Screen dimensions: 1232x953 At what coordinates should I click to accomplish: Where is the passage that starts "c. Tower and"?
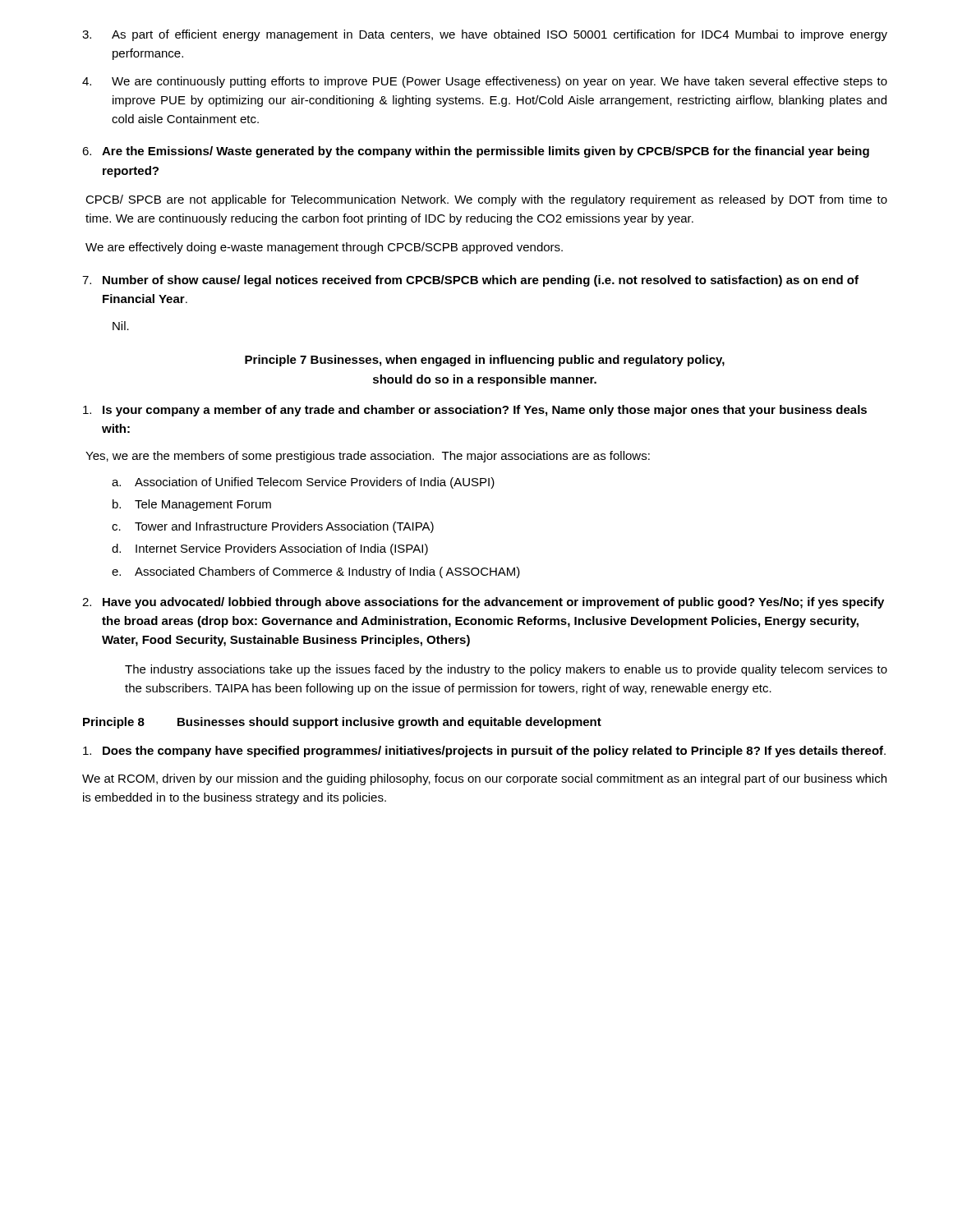click(x=273, y=526)
